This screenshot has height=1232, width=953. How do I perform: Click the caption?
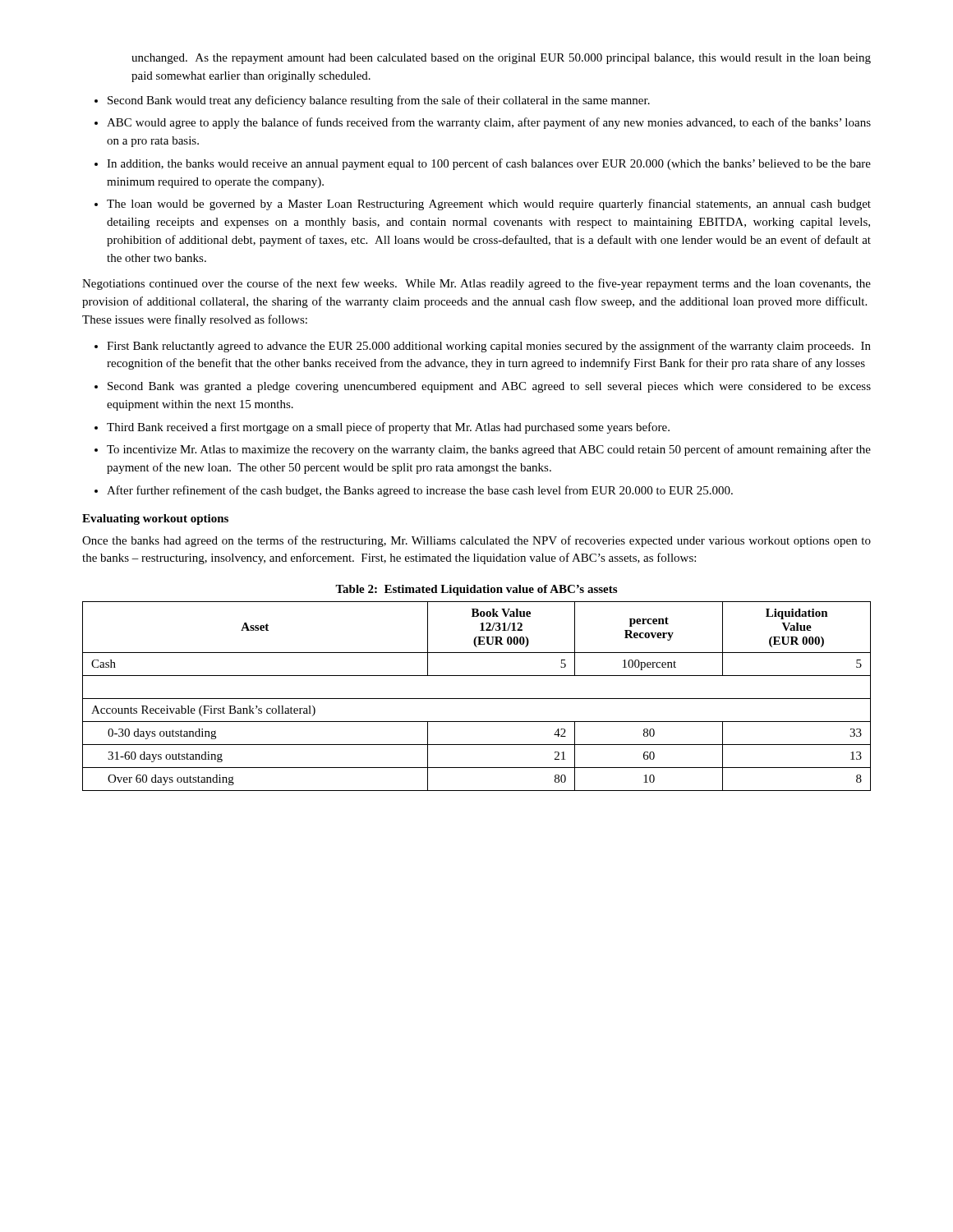pos(476,589)
